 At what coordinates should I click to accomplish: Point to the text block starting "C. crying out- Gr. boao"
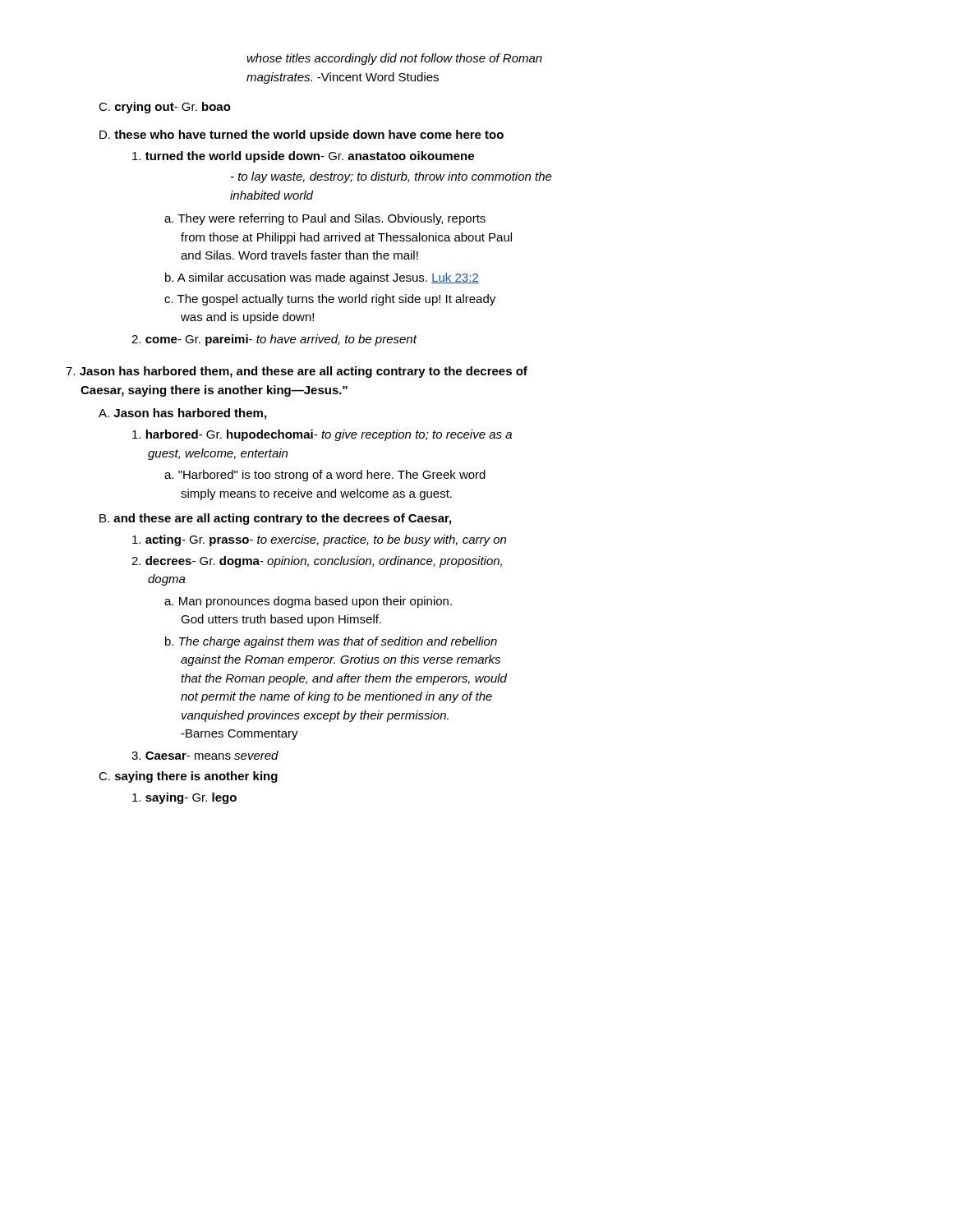point(165,106)
